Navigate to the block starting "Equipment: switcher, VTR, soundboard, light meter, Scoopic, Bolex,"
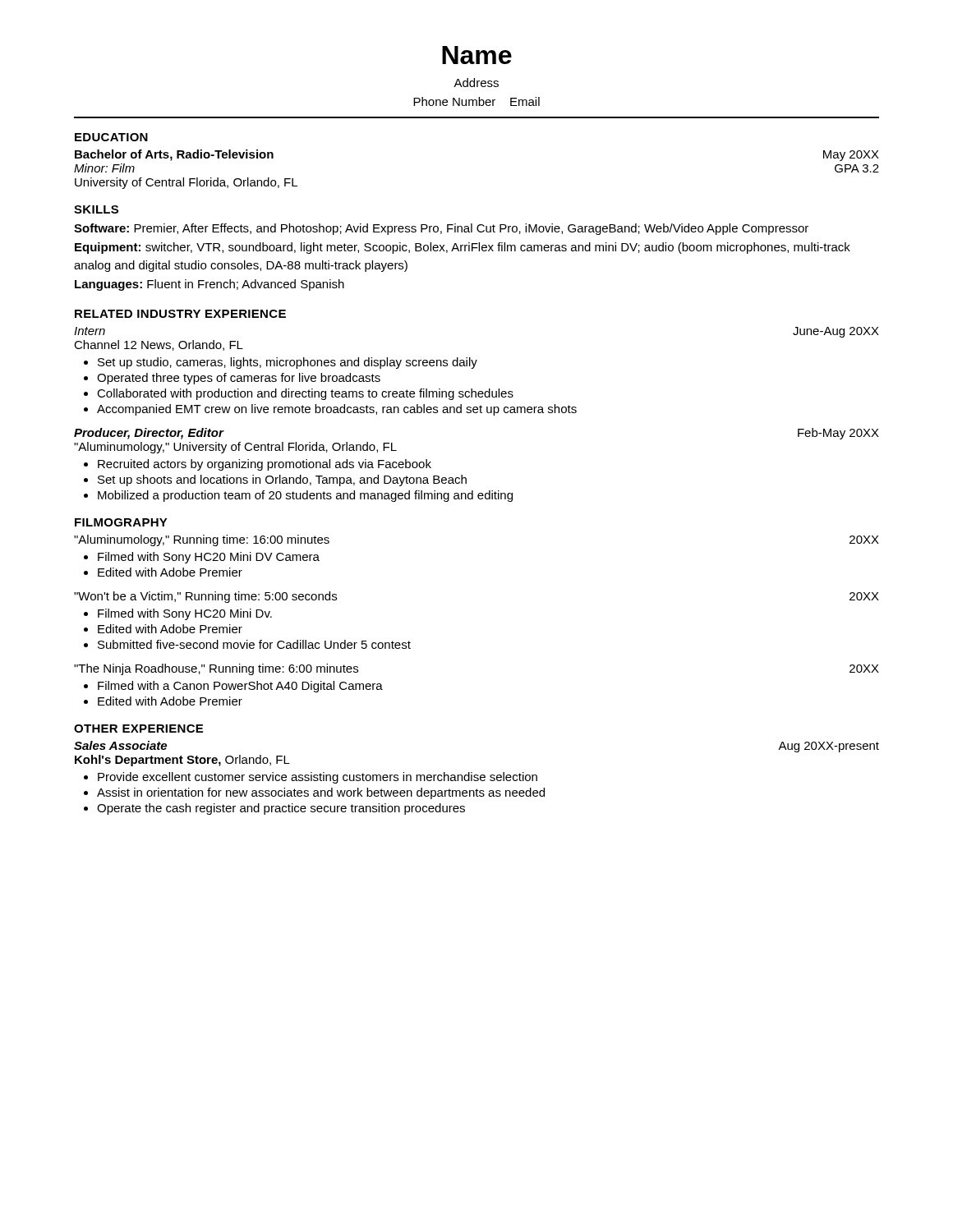 (x=462, y=256)
